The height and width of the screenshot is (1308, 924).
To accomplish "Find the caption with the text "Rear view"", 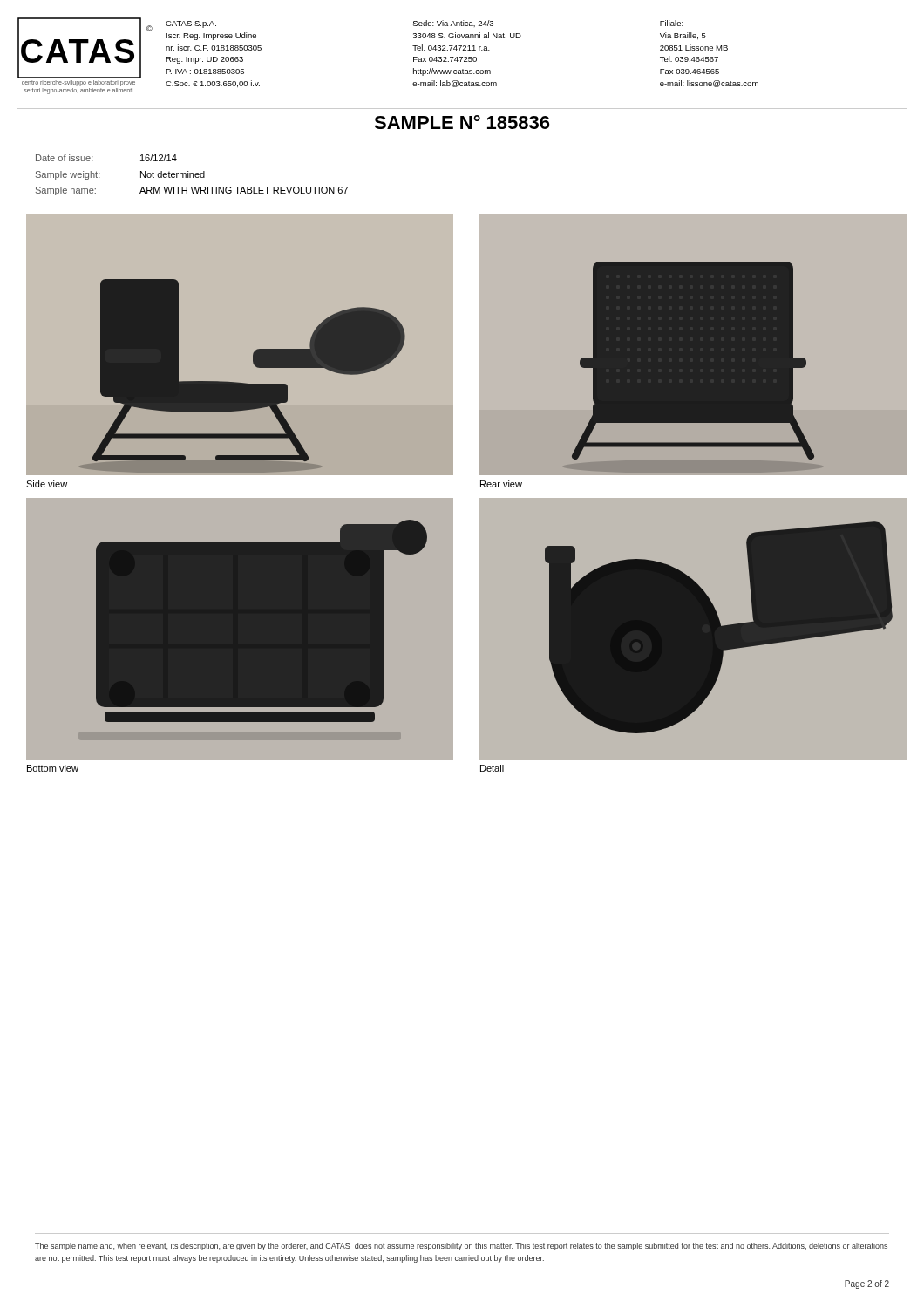I will [501, 484].
